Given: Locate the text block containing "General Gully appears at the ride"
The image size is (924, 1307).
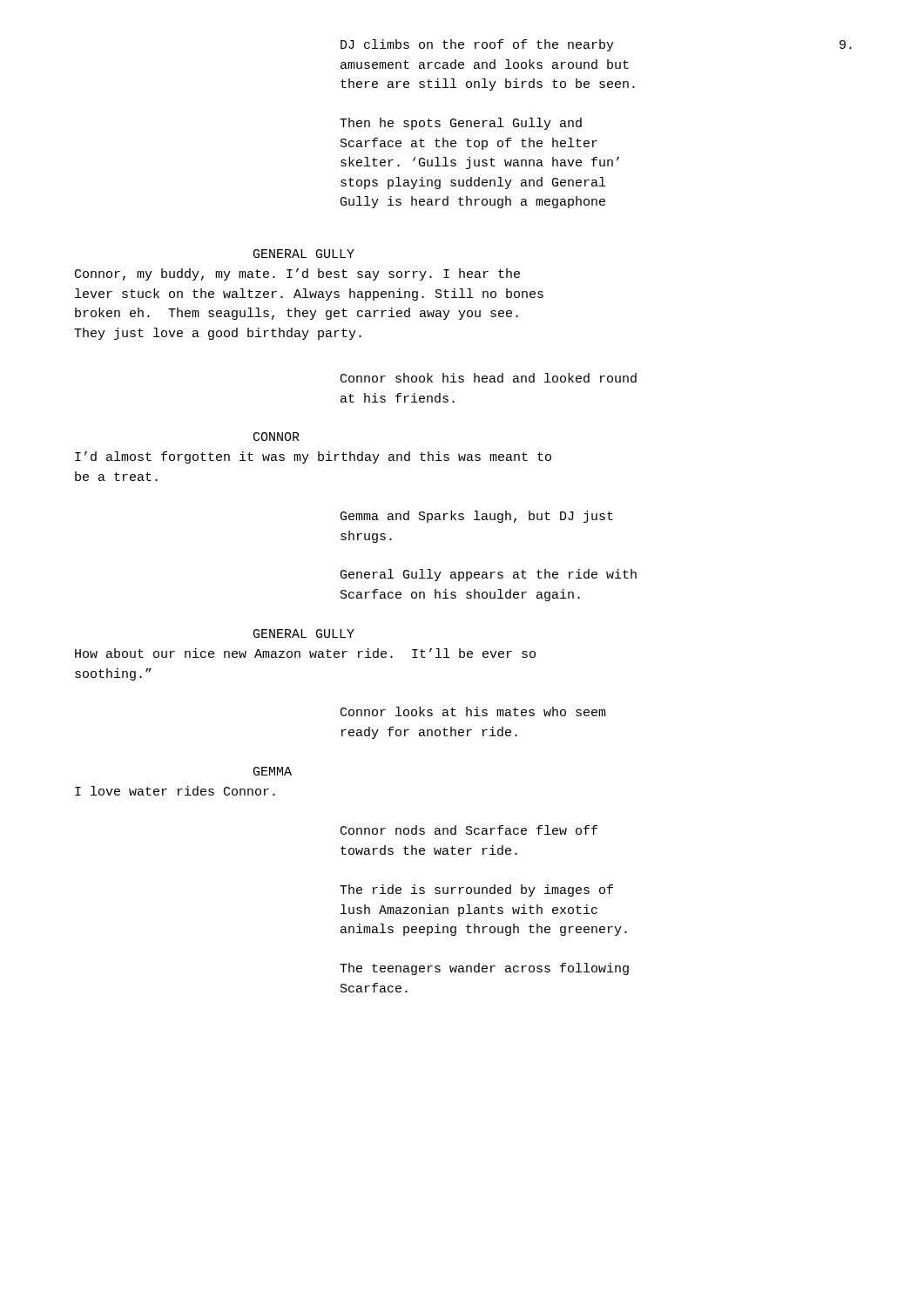Looking at the screenshot, I should click(489, 585).
